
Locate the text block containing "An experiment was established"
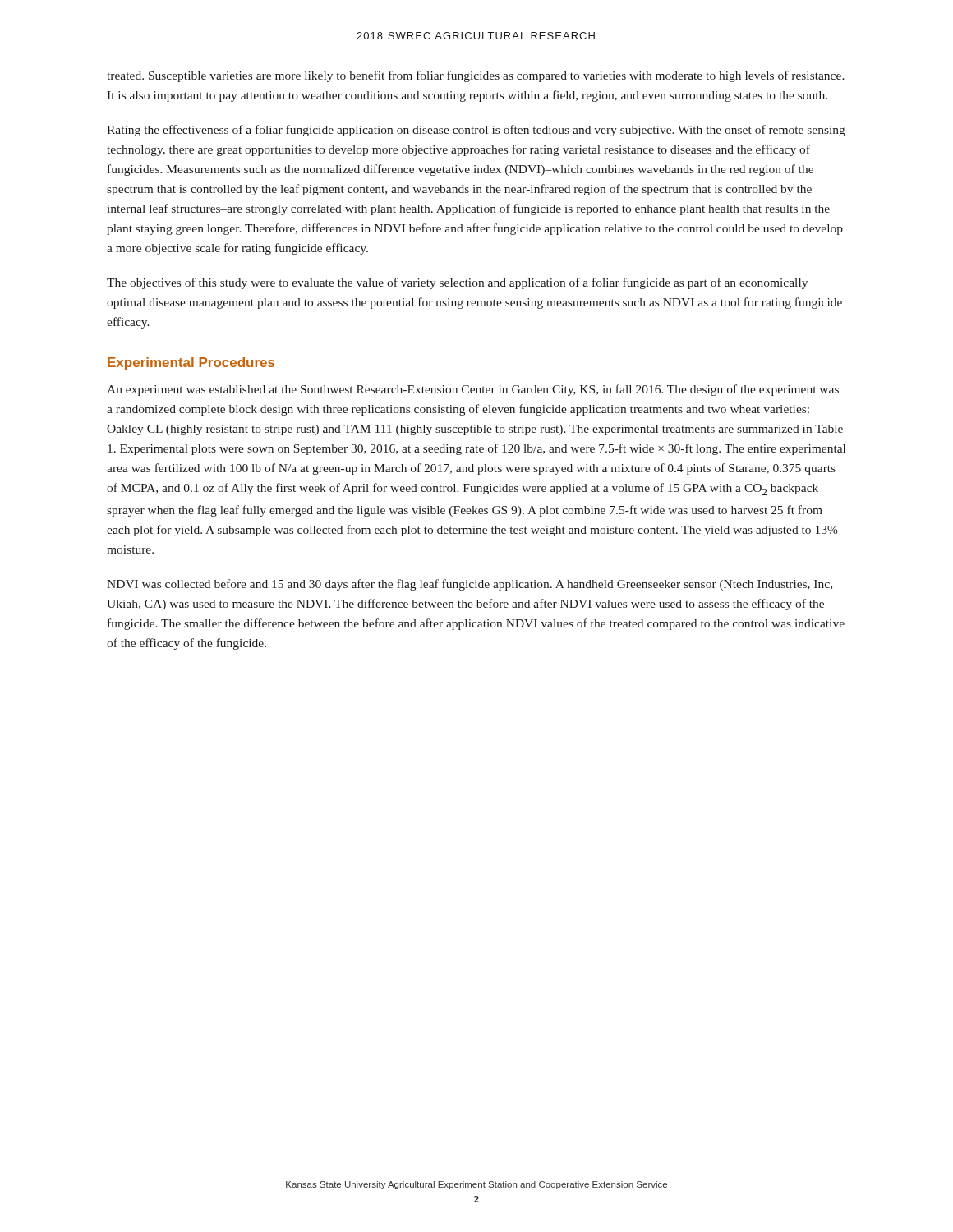tap(476, 469)
